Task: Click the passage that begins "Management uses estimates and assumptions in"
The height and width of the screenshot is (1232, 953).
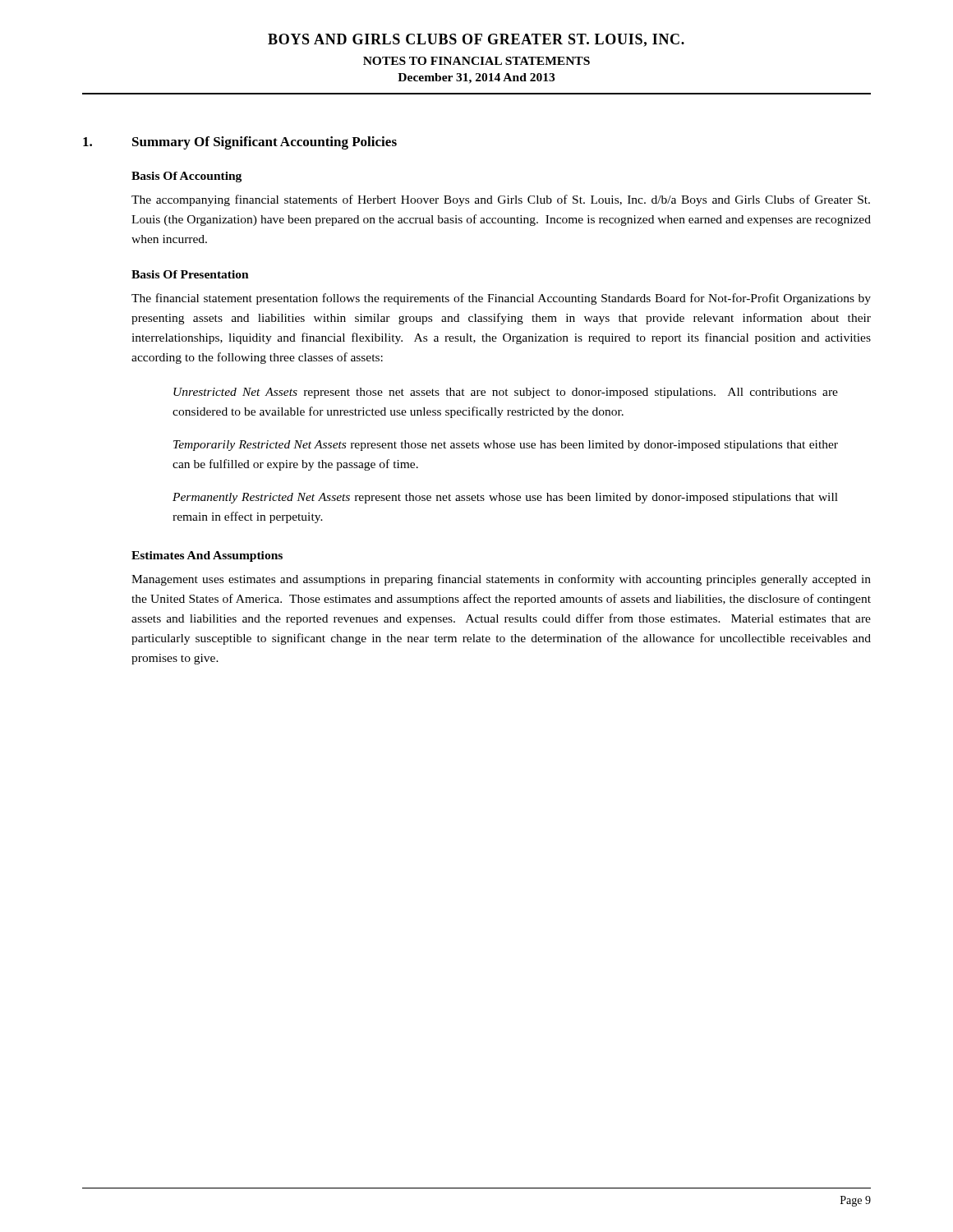Action: [501, 618]
